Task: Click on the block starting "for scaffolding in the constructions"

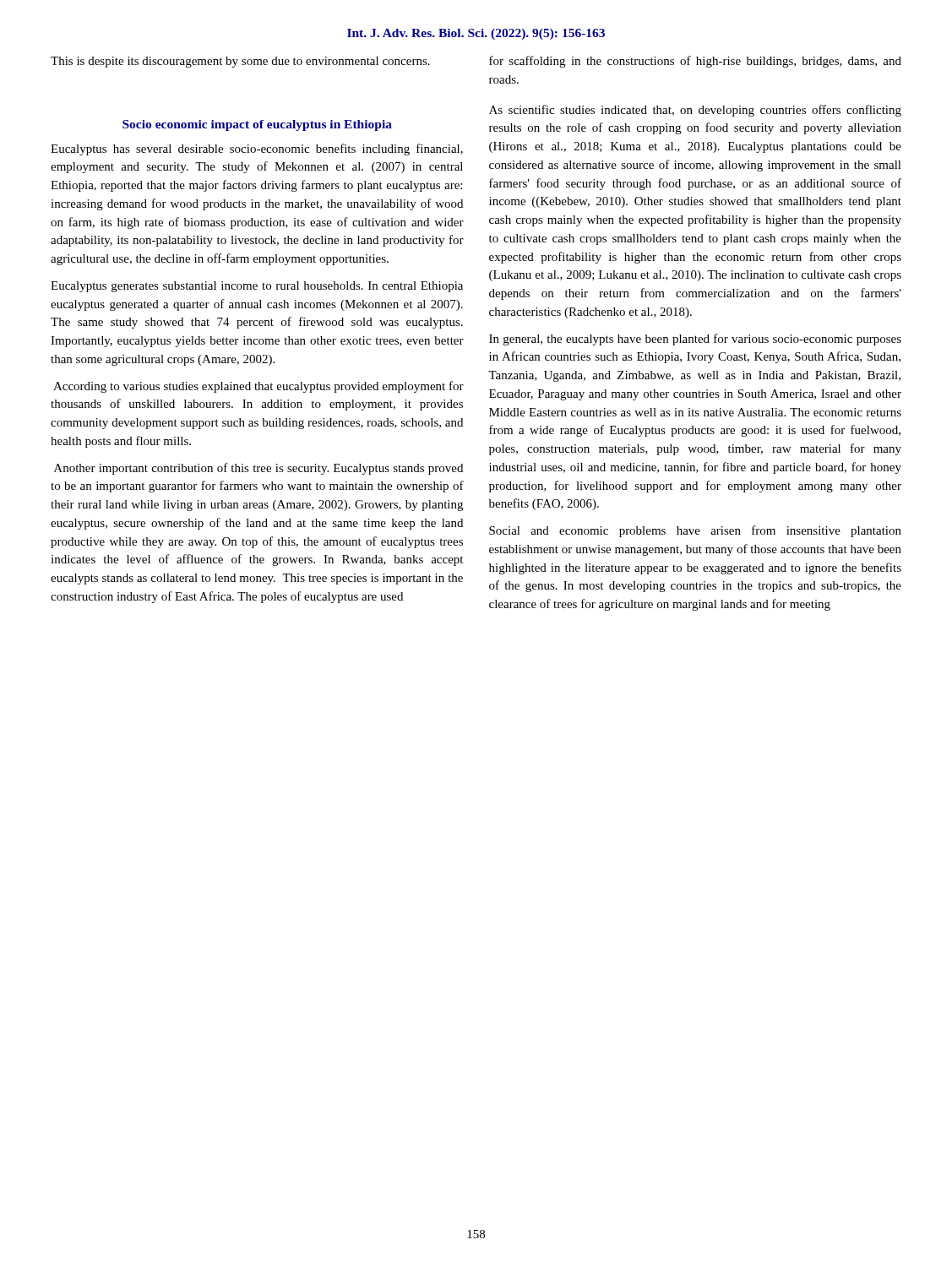Action: point(695,71)
